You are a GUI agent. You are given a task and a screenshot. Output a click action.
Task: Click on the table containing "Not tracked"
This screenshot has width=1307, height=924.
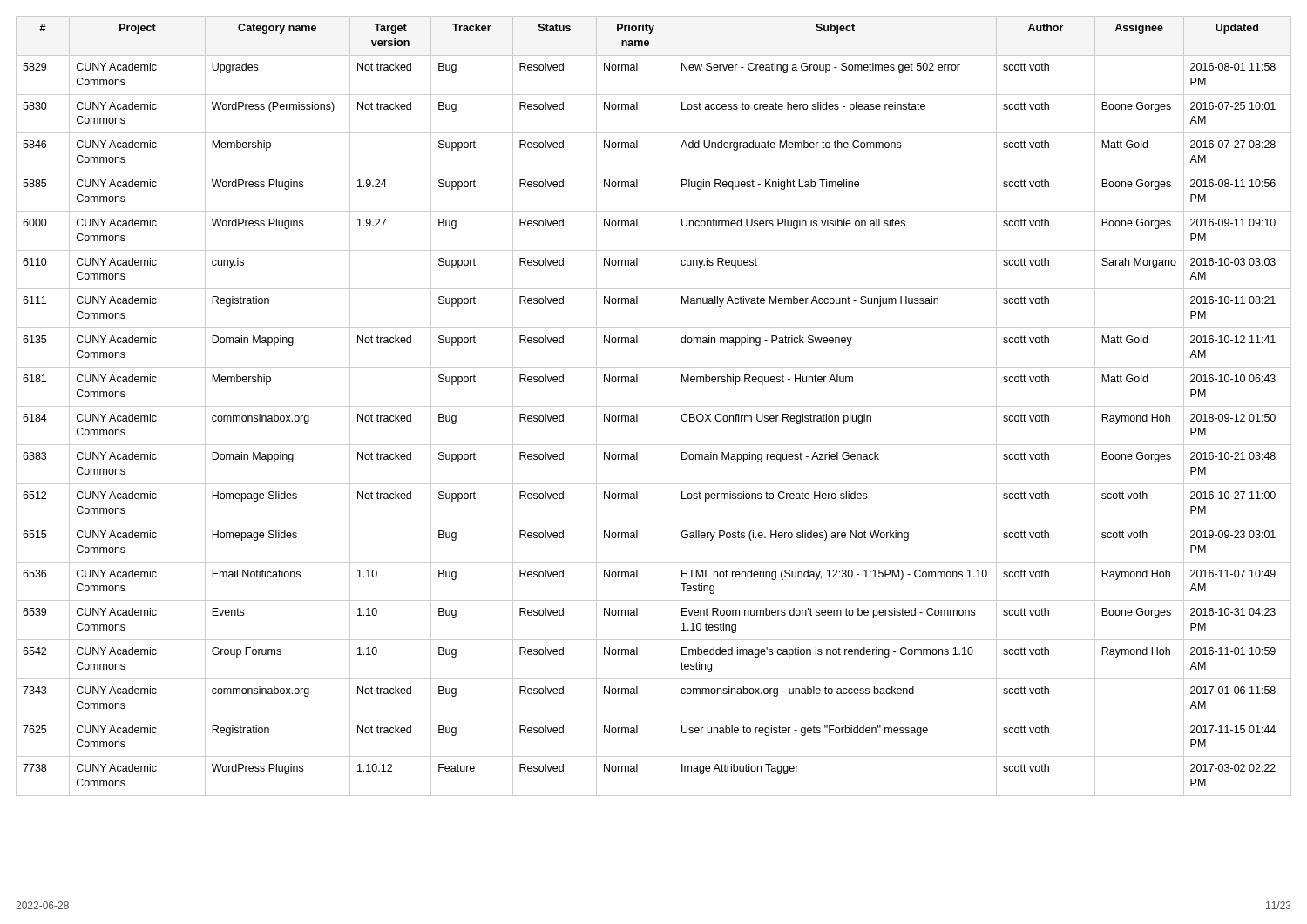[x=654, y=406]
